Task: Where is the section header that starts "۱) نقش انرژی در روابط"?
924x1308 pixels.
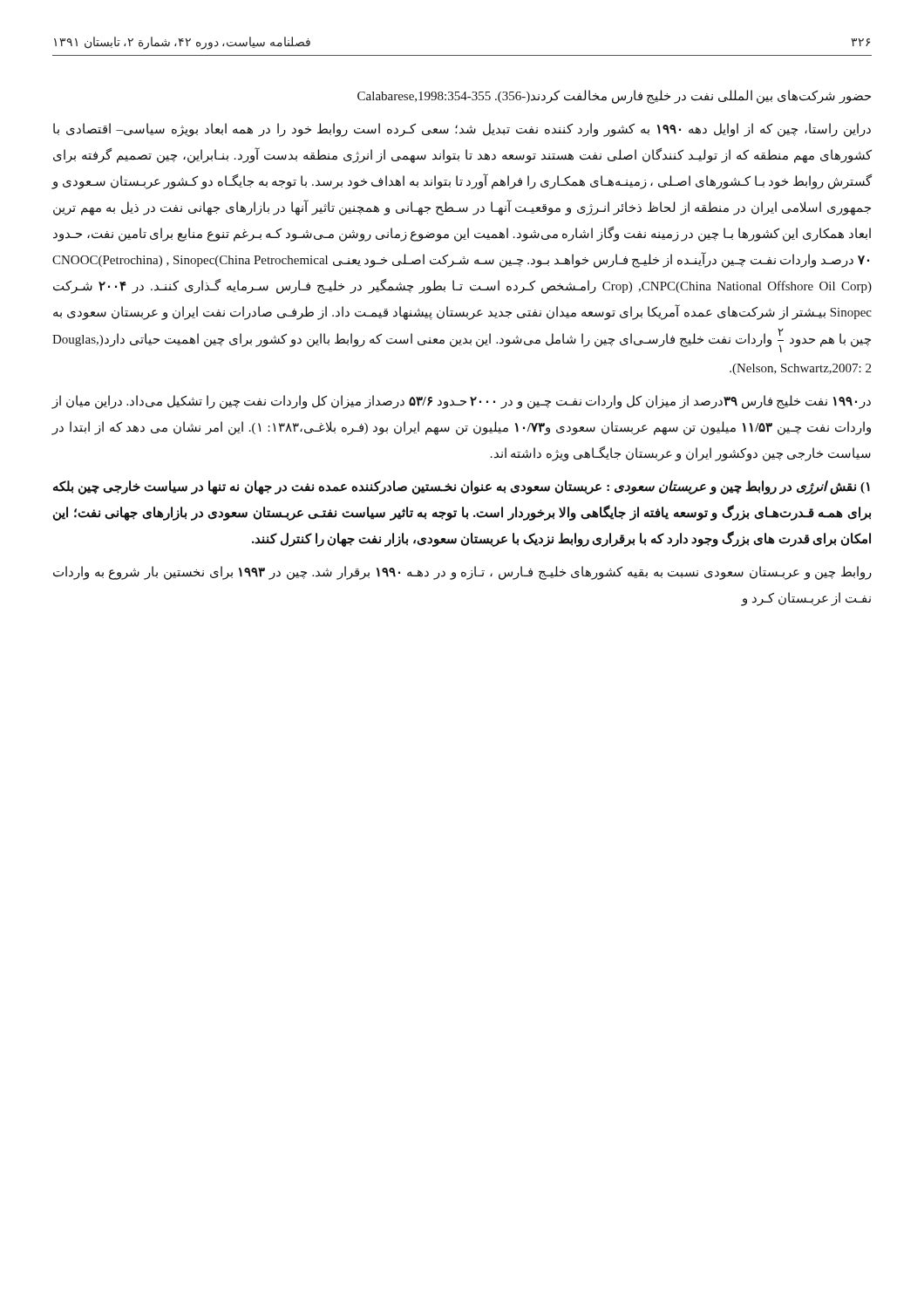Action: 462,513
